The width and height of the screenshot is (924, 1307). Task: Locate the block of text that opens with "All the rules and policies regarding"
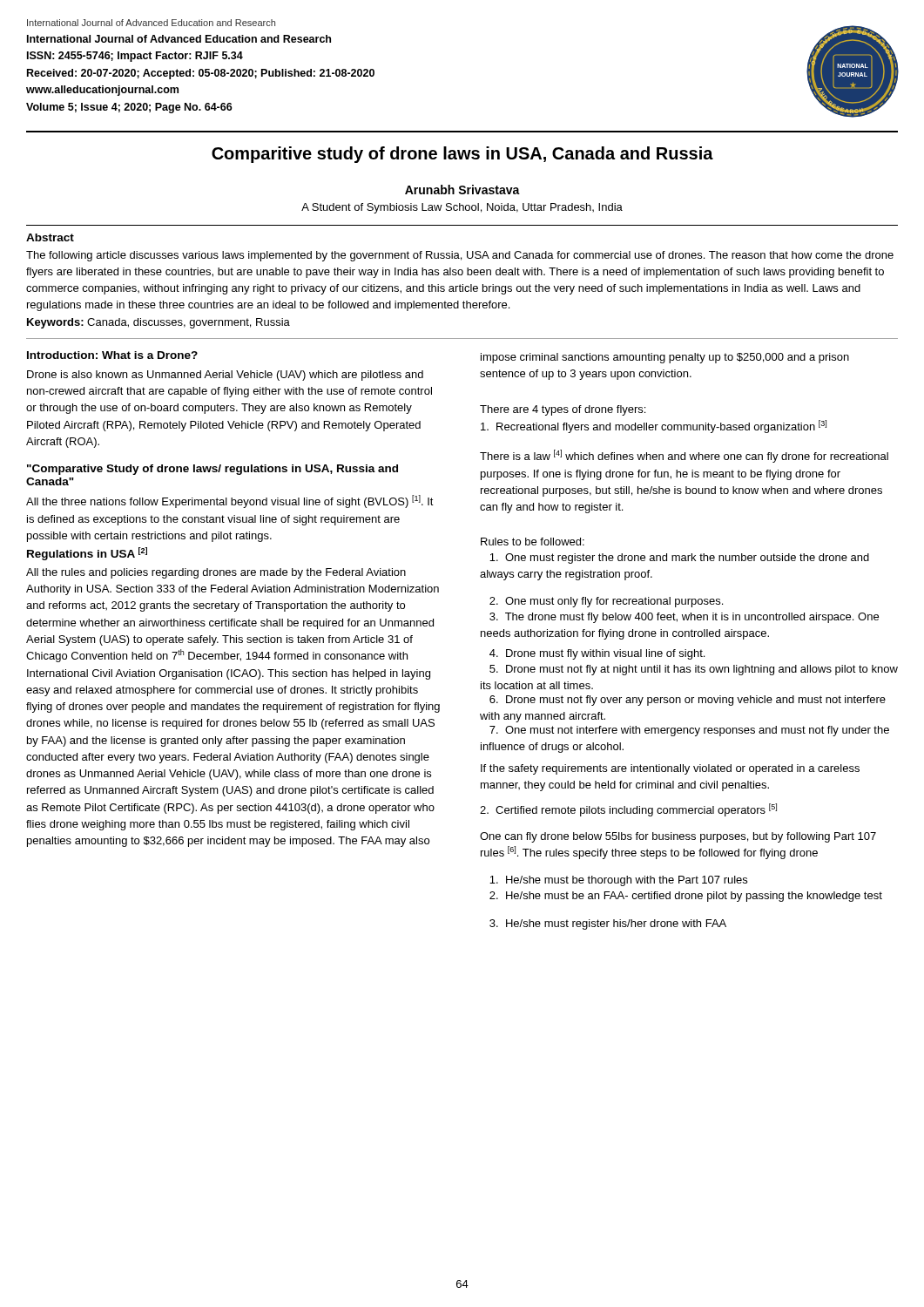(x=235, y=706)
